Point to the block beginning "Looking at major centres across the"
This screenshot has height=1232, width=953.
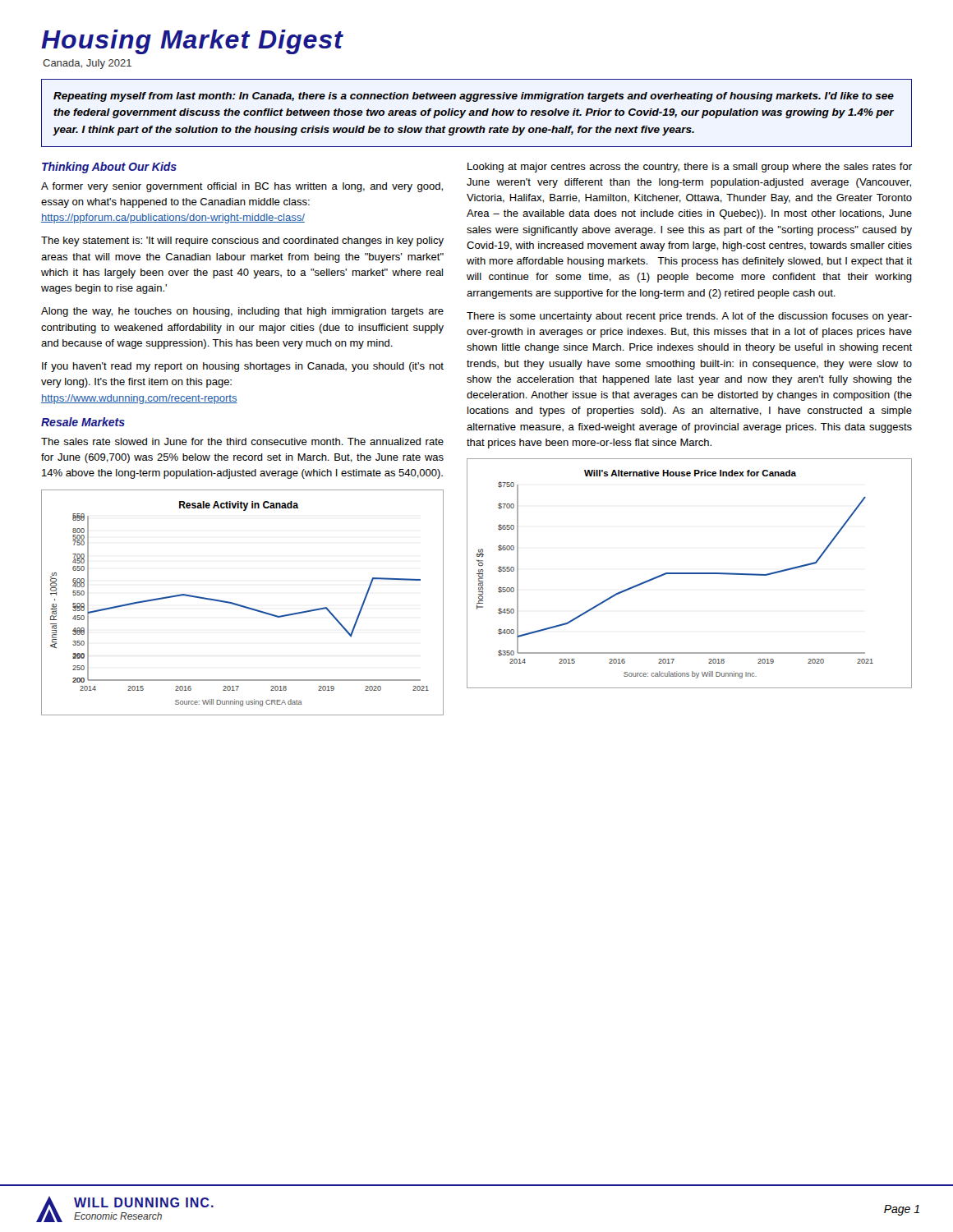pos(689,229)
